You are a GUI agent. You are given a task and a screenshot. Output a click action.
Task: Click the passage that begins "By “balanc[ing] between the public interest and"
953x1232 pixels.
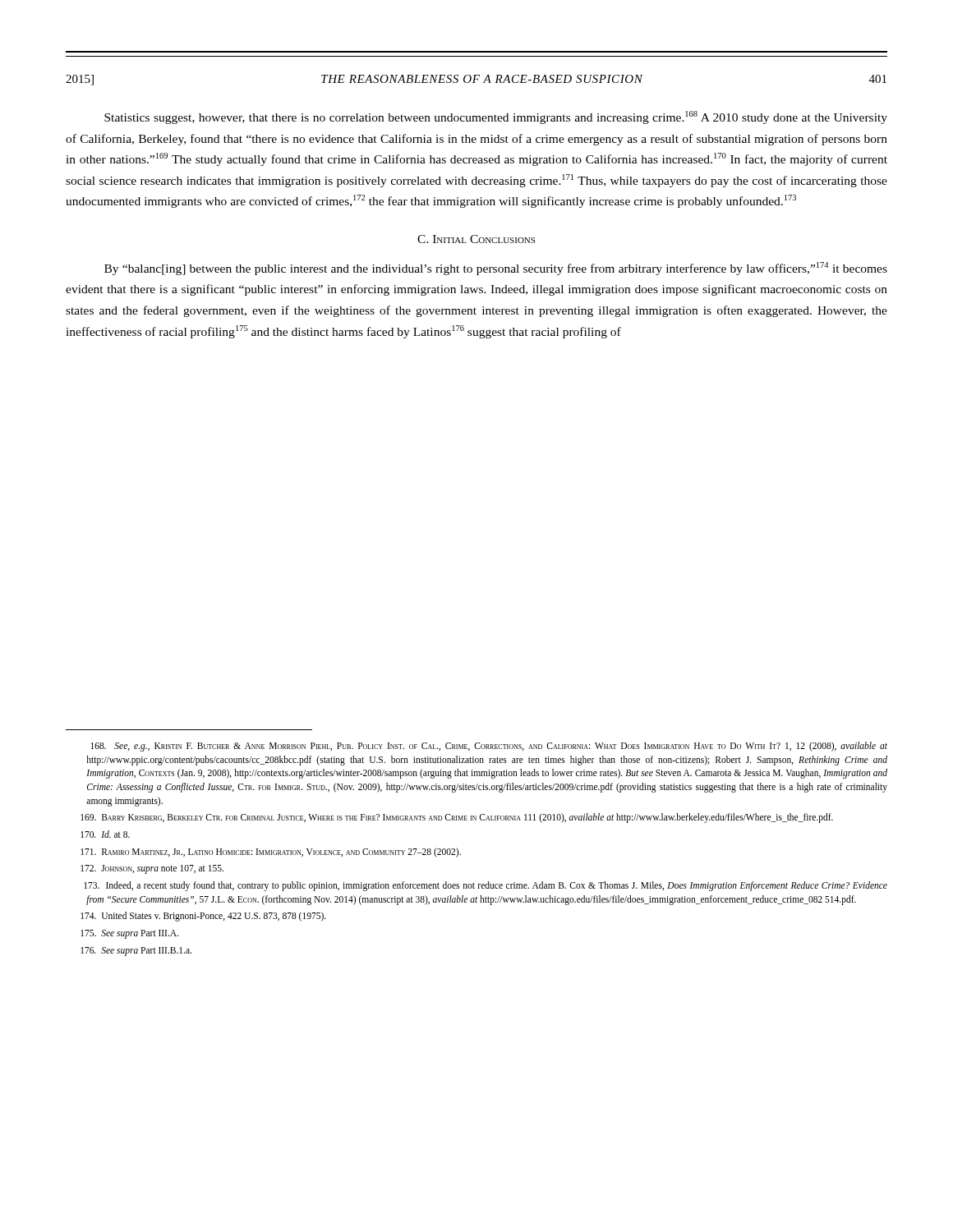(476, 299)
